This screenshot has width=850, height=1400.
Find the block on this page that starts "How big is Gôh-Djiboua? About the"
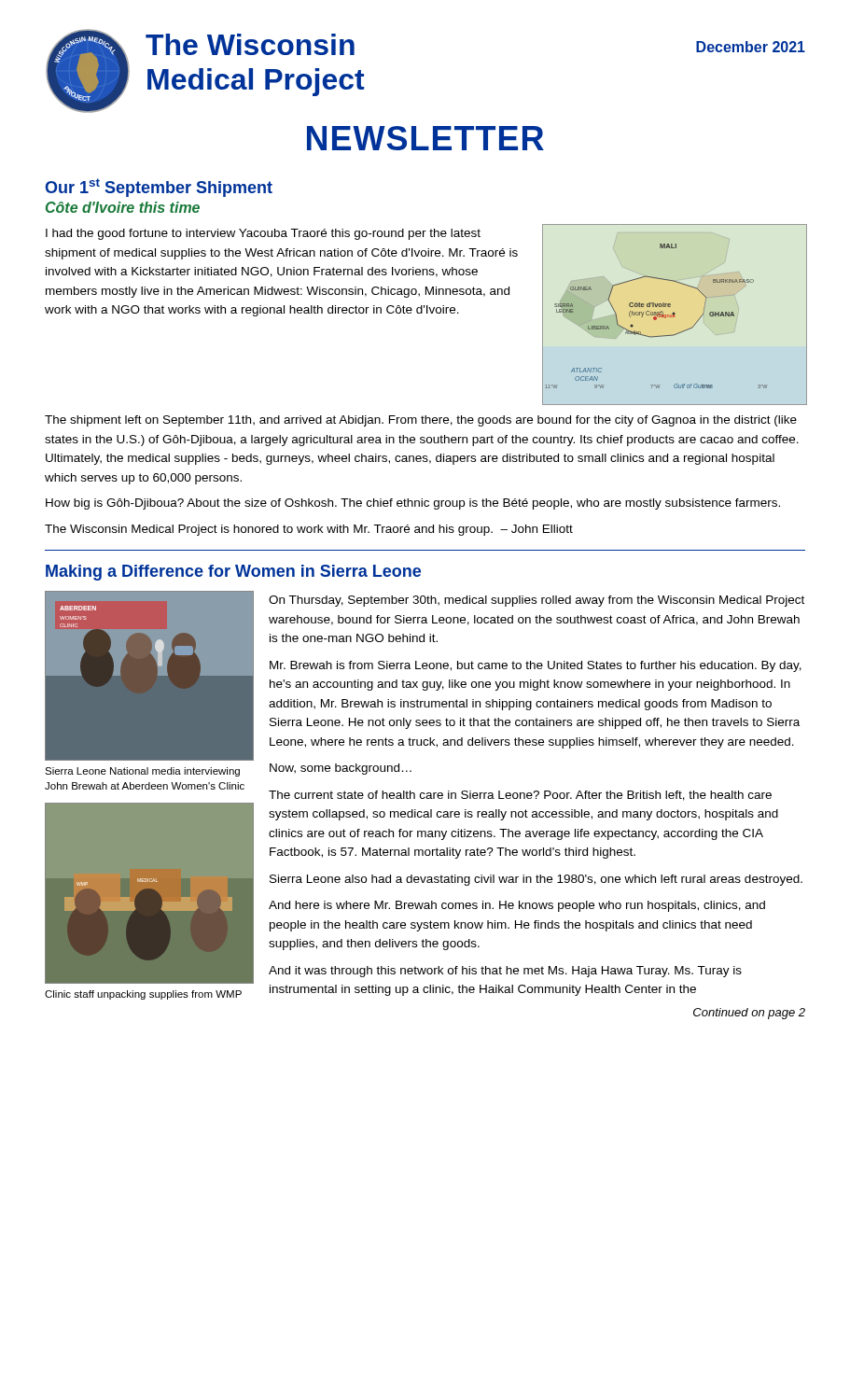pos(413,503)
